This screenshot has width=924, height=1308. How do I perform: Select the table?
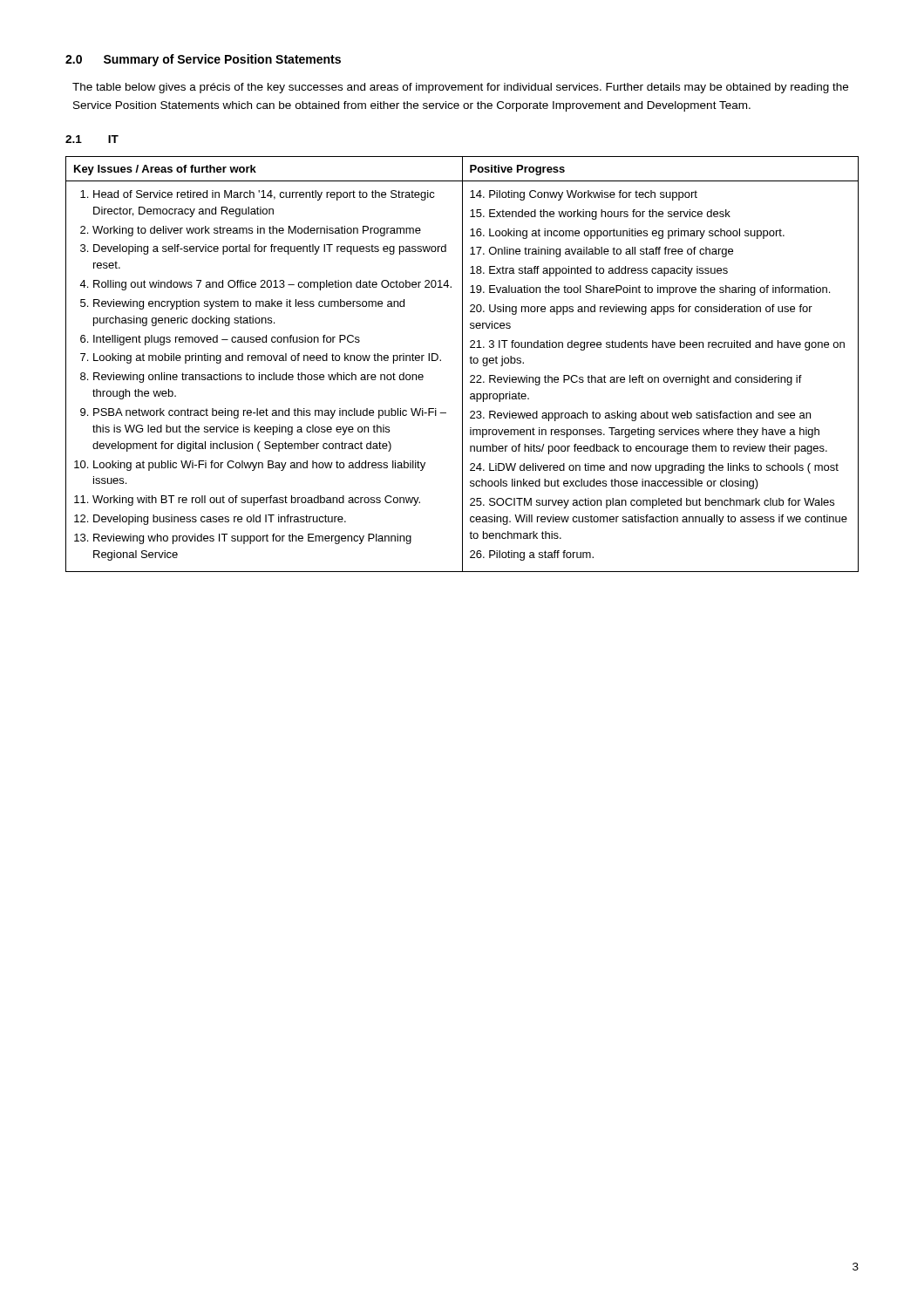pyautogui.click(x=462, y=364)
